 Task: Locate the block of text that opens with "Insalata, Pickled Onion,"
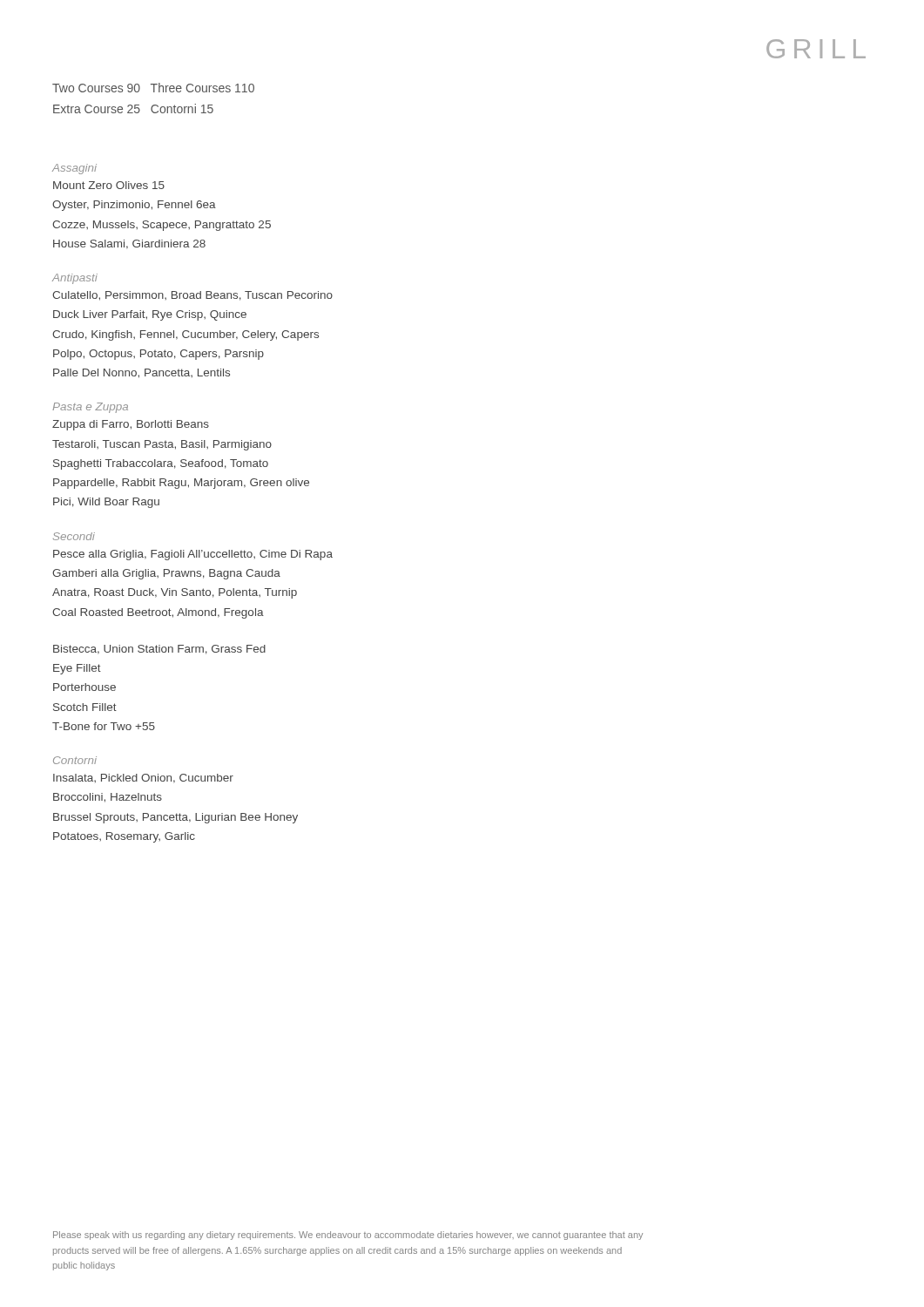(x=143, y=778)
